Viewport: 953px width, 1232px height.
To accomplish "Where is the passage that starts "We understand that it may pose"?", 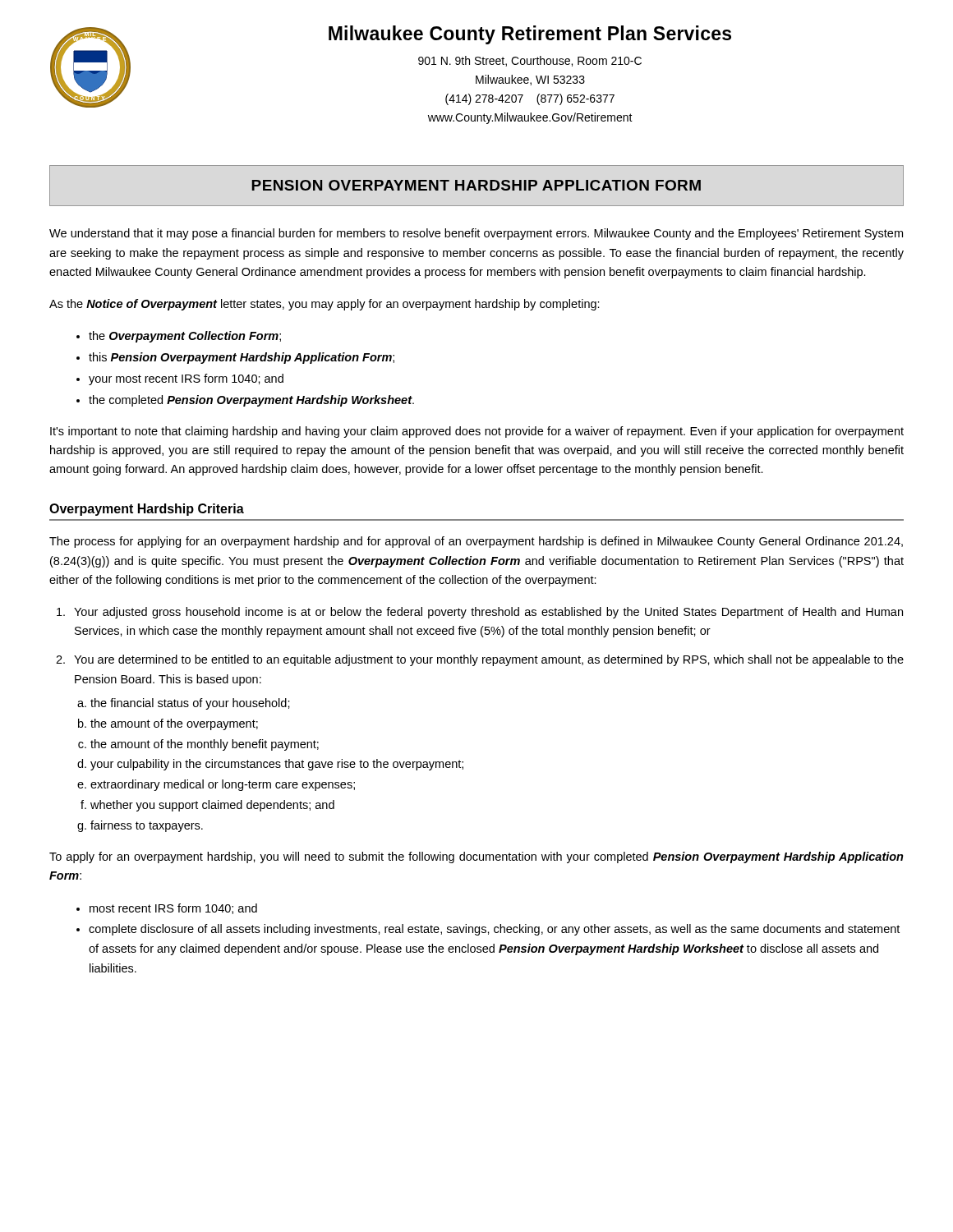I will click(x=476, y=253).
